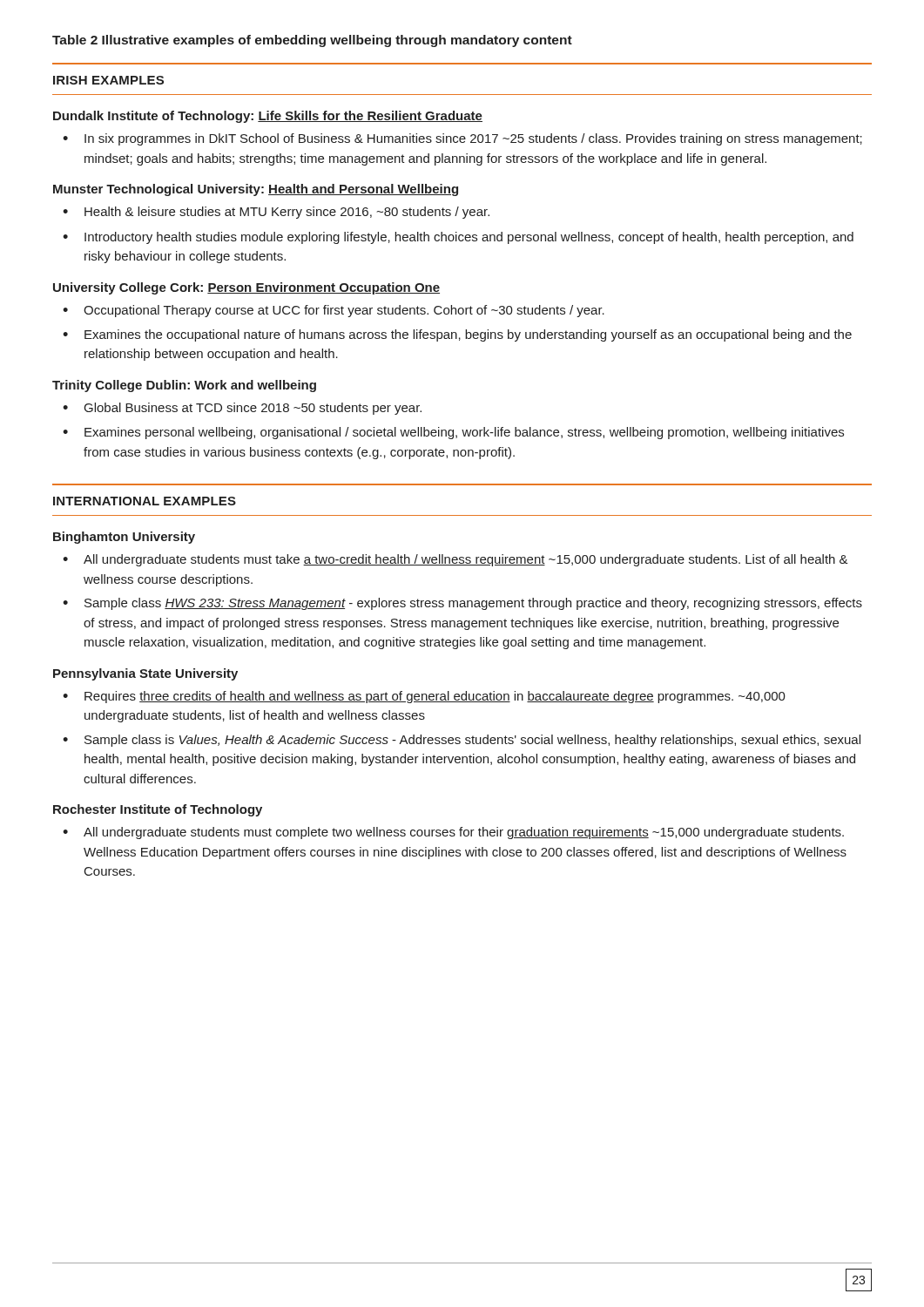Image resolution: width=924 pixels, height=1307 pixels.
Task: Locate the section header that reads "INTERNATIONAL EXAMPLES"
Action: [145, 501]
